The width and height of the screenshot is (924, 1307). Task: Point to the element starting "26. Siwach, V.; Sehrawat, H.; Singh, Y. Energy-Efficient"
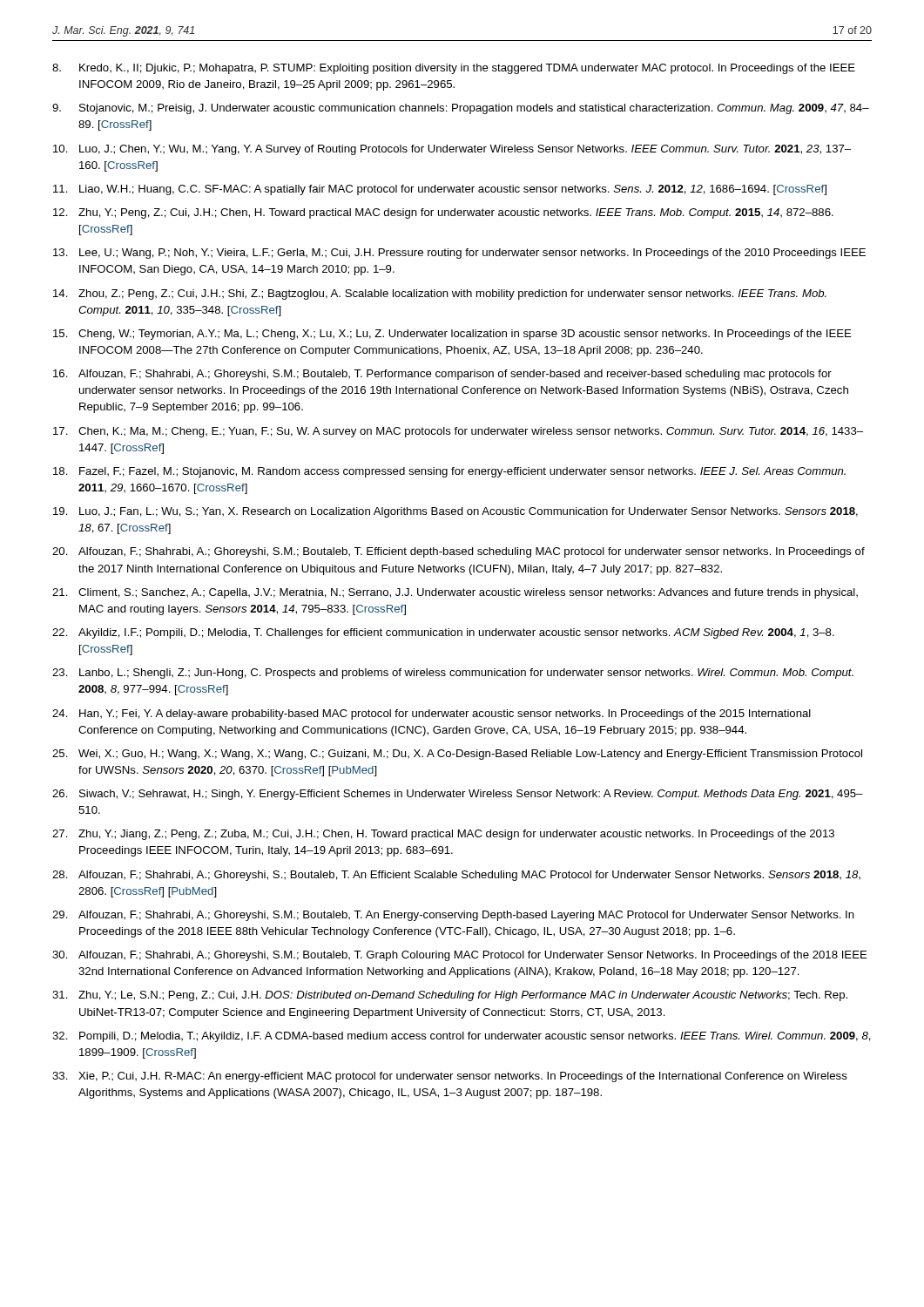[462, 802]
